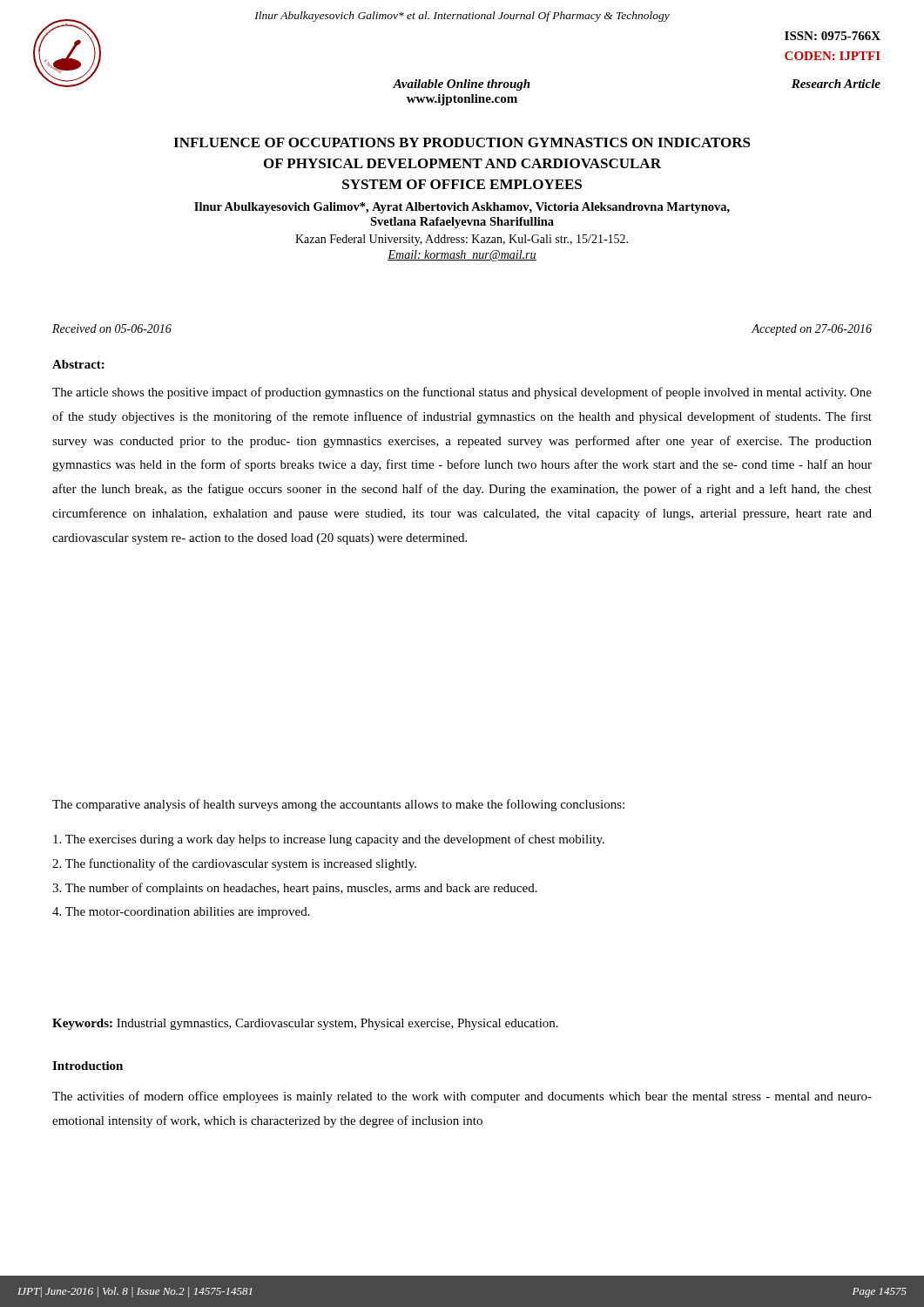Select the list item that reads "2. The functionality"
Image resolution: width=924 pixels, height=1307 pixels.
[x=235, y=863]
